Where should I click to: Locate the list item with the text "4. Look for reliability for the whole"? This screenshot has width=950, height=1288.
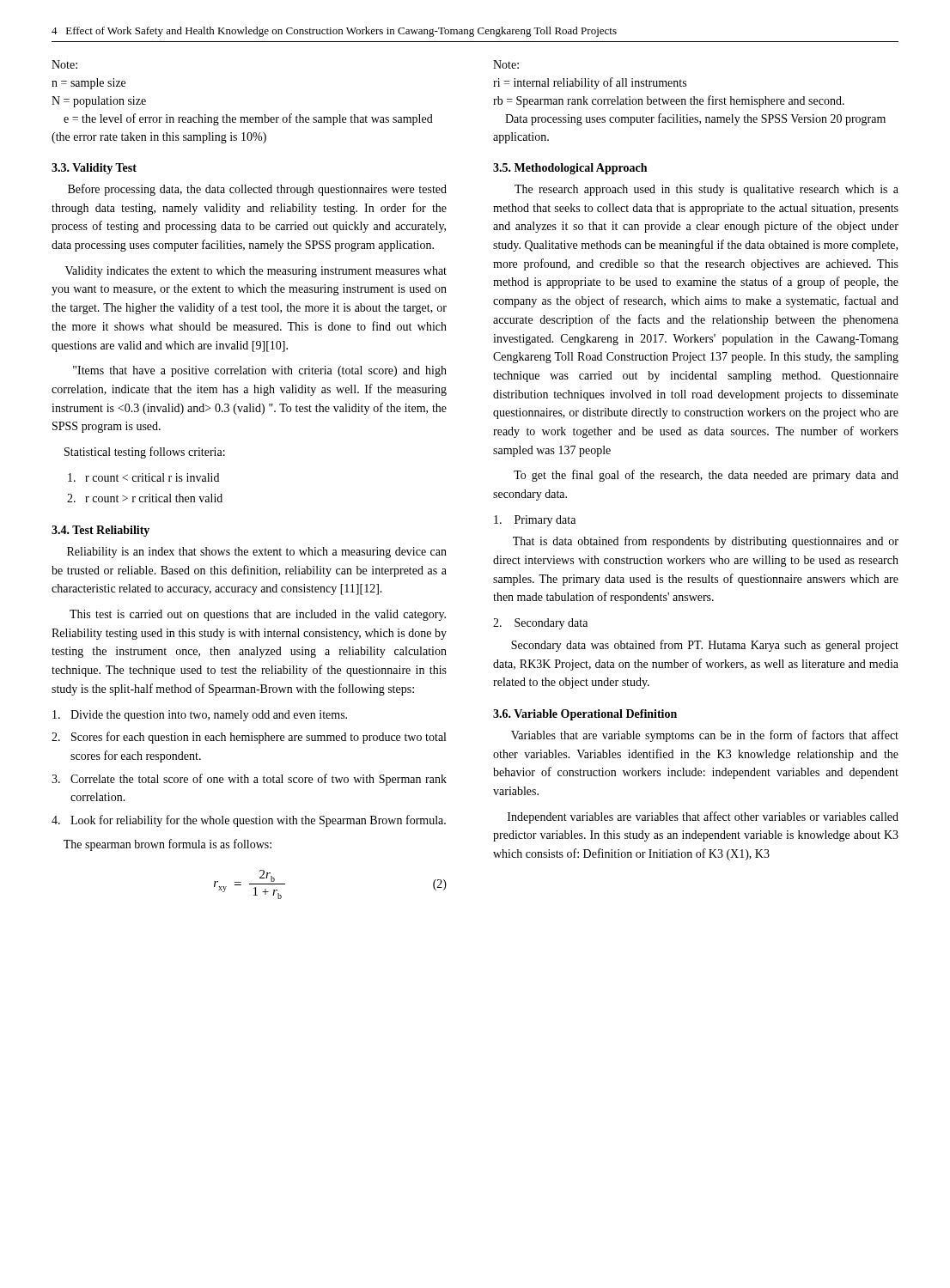click(x=249, y=821)
